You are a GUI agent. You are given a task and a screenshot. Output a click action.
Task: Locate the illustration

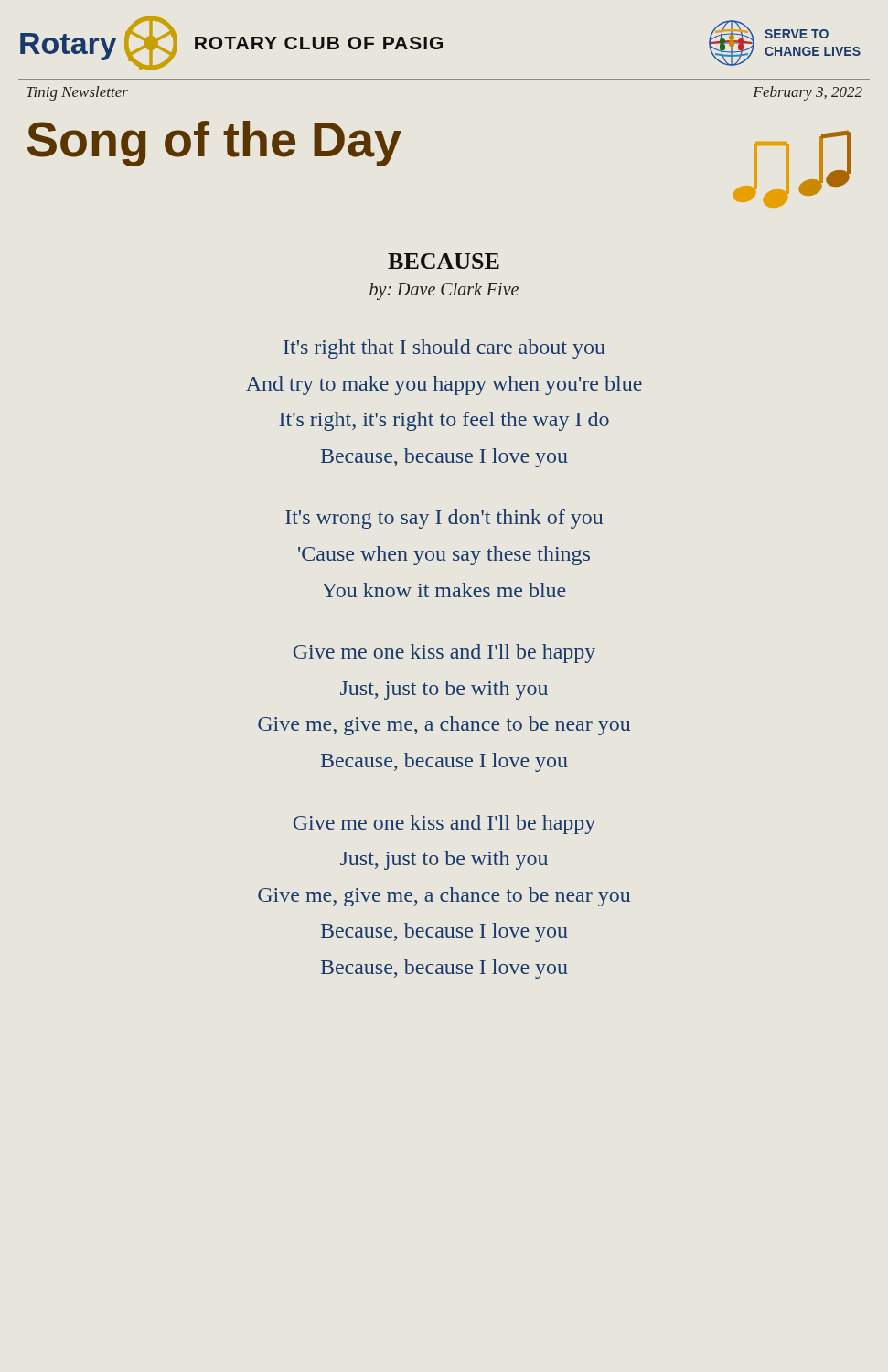pyautogui.click(x=785, y=168)
